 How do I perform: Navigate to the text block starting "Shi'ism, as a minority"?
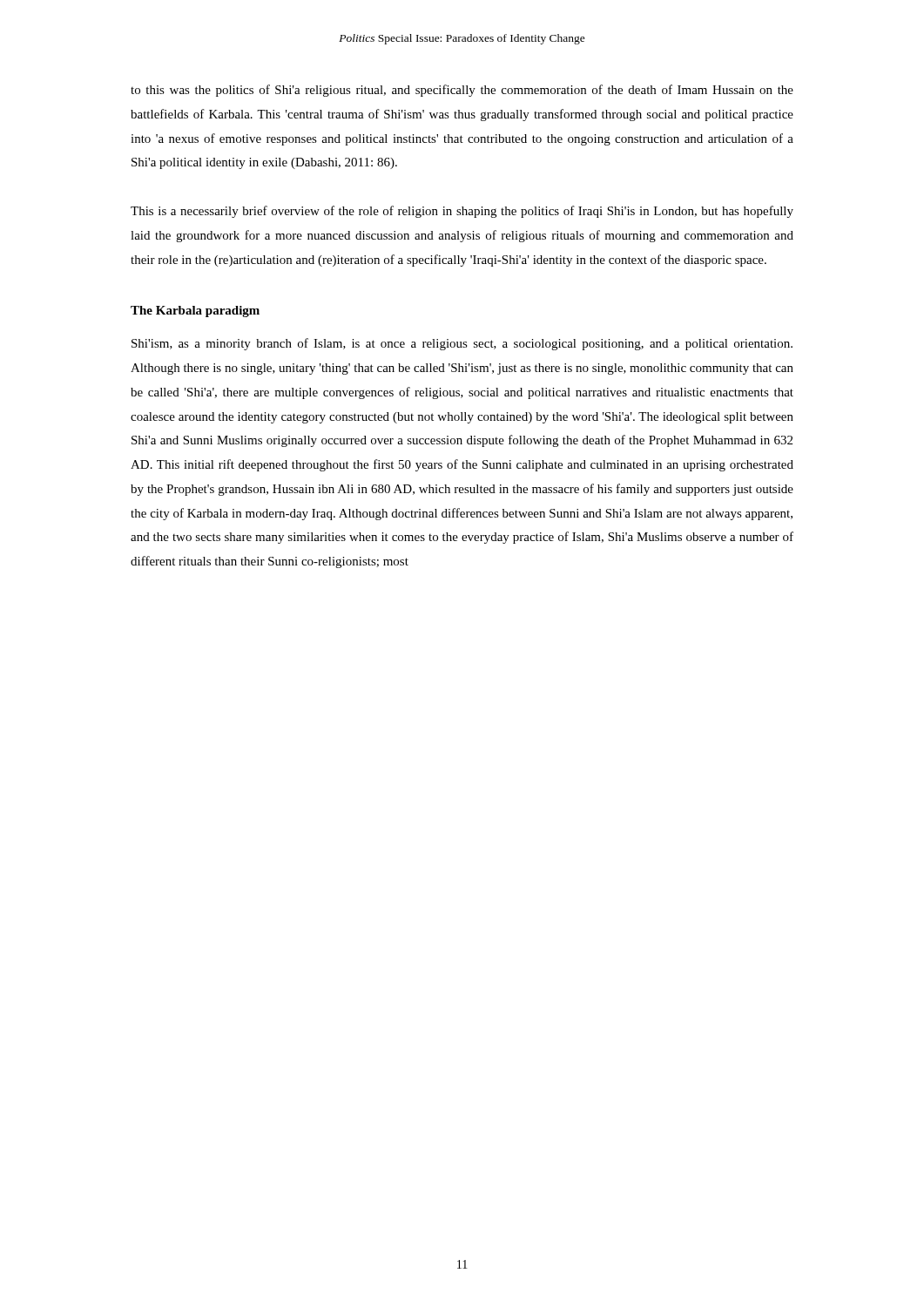pyautogui.click(x=462, y=452)
